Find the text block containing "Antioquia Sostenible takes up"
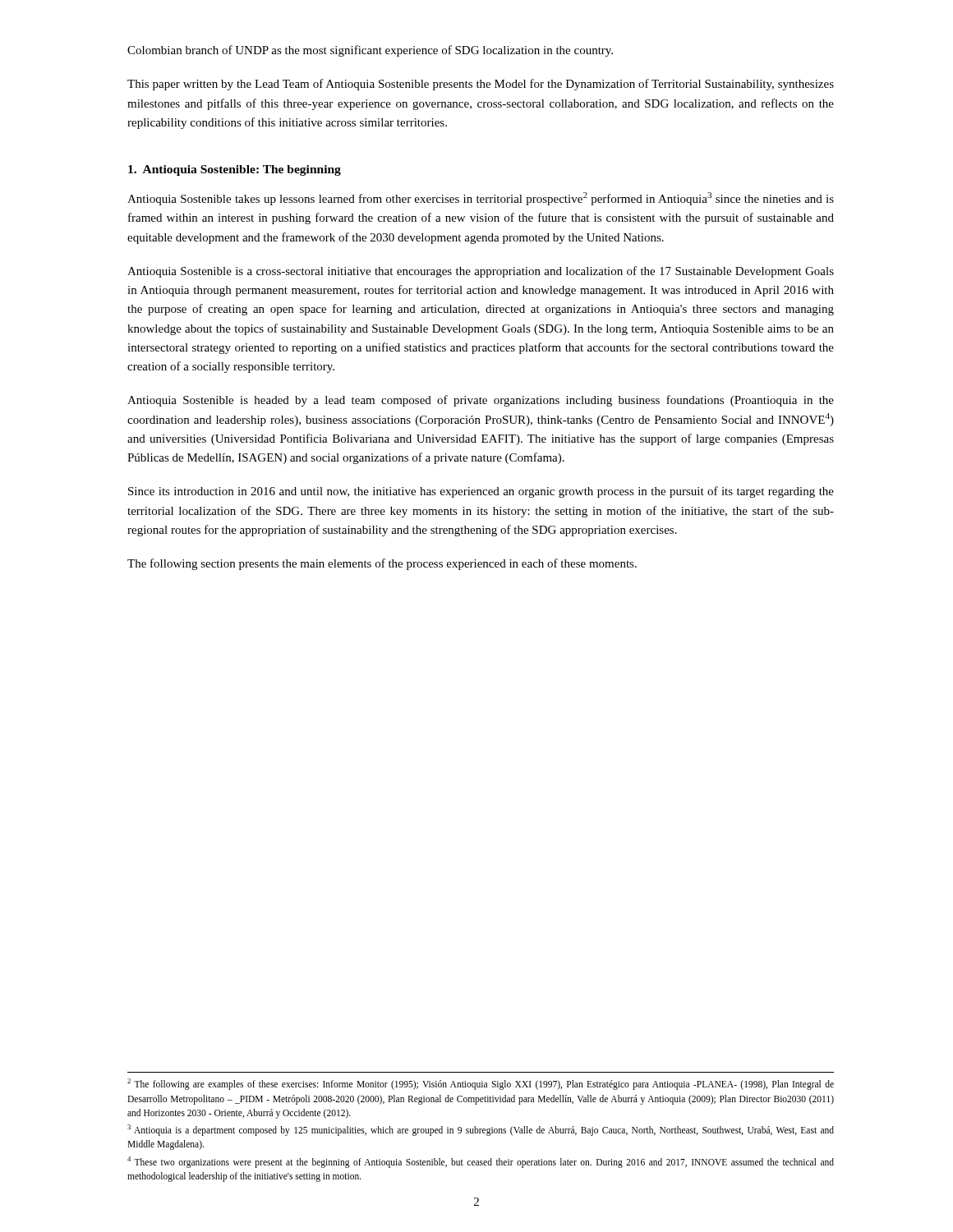This screenshot has height=1232, width=953. tap(481, 217)
